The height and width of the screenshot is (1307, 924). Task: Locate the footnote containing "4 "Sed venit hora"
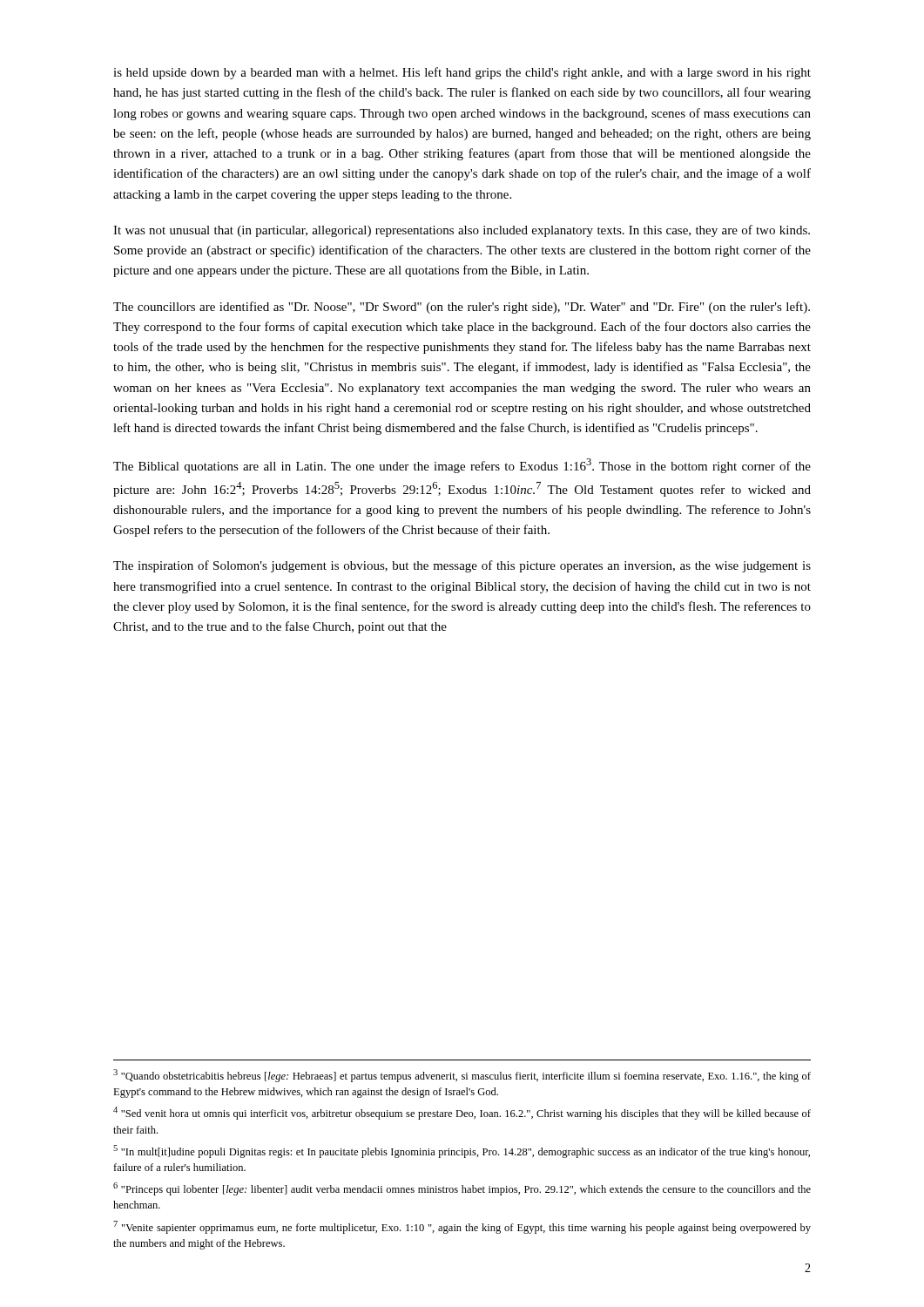coord(462,1121)
